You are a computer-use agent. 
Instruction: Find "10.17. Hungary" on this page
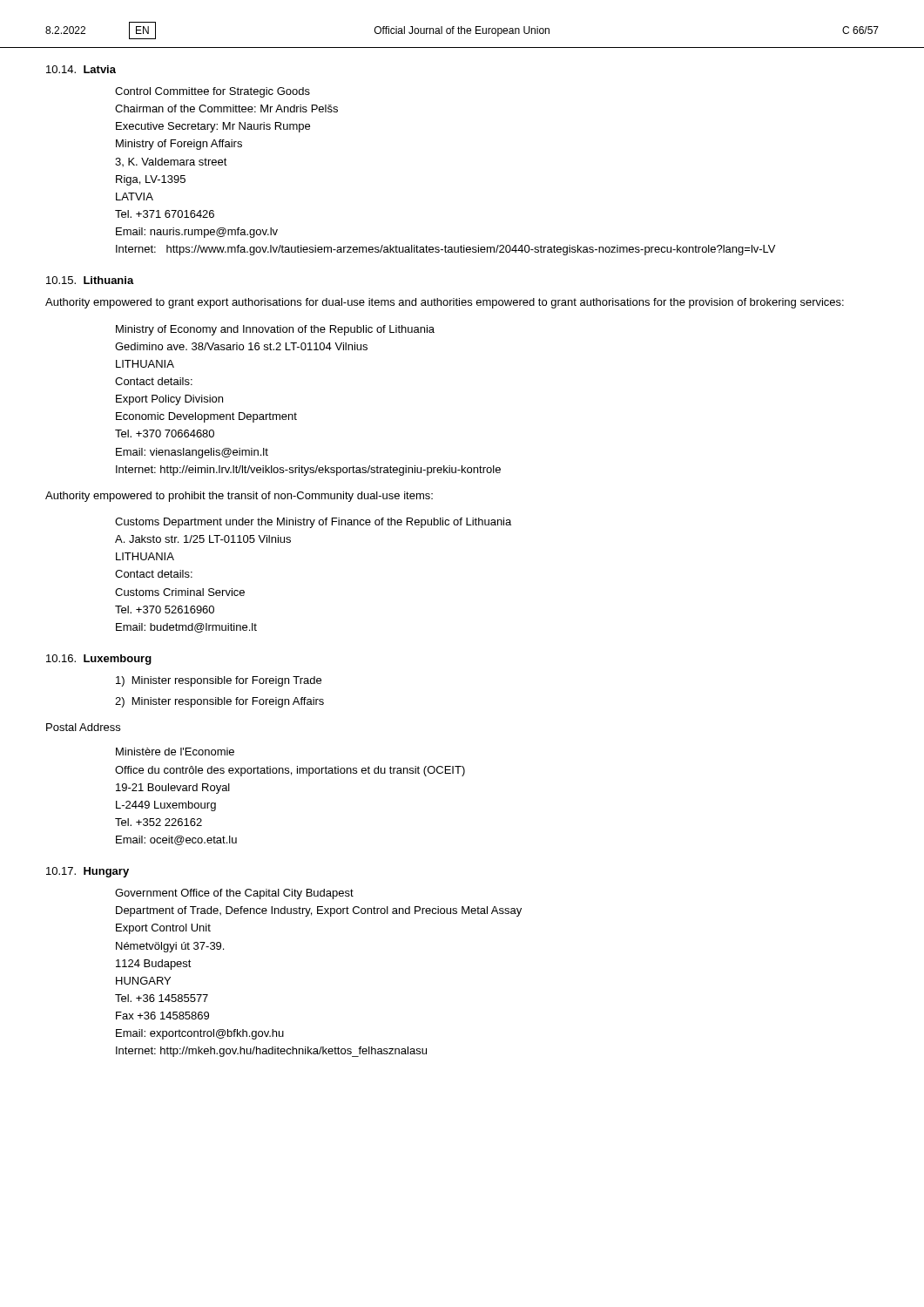87,871
